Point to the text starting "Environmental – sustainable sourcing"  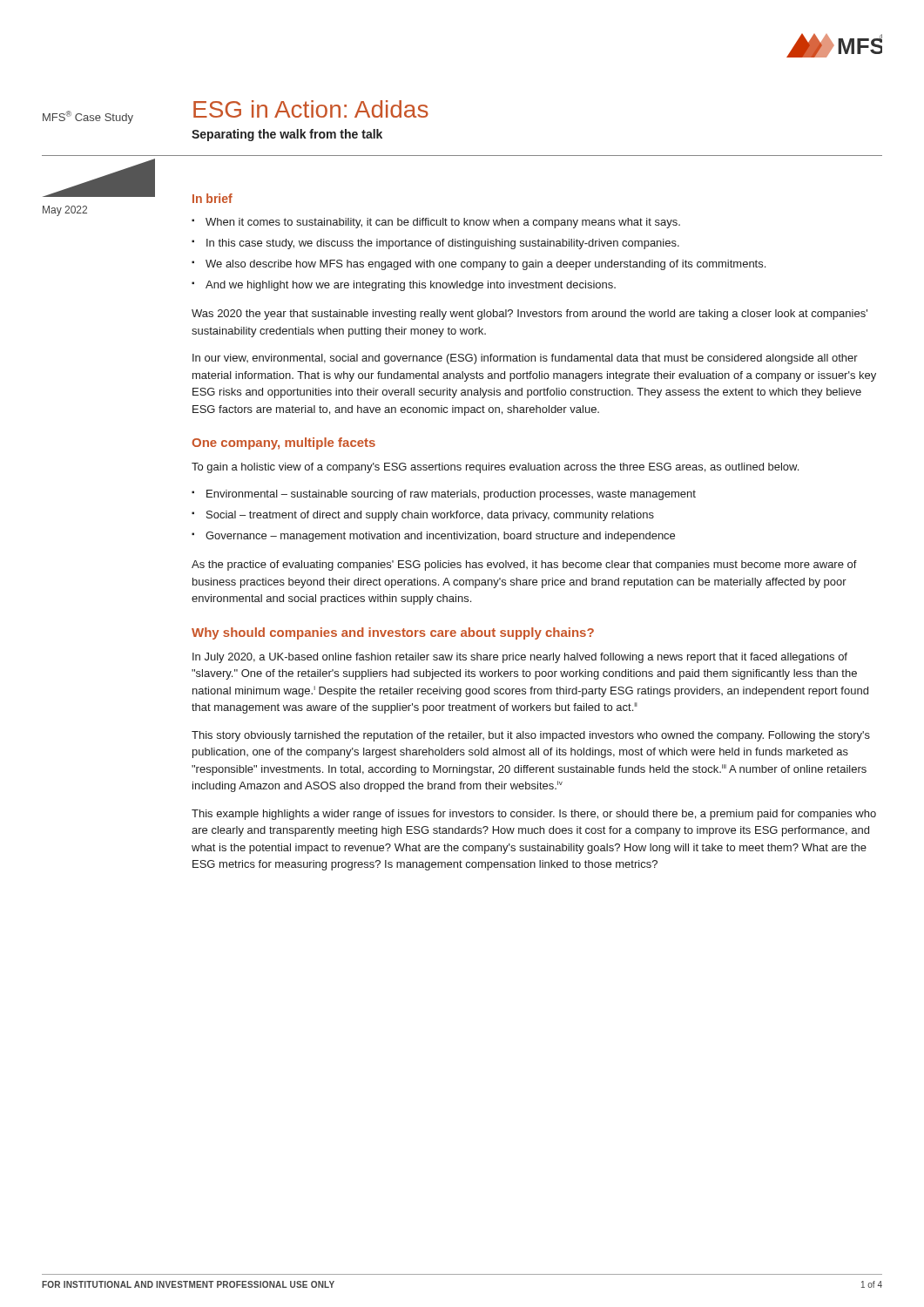click(451, 494)
